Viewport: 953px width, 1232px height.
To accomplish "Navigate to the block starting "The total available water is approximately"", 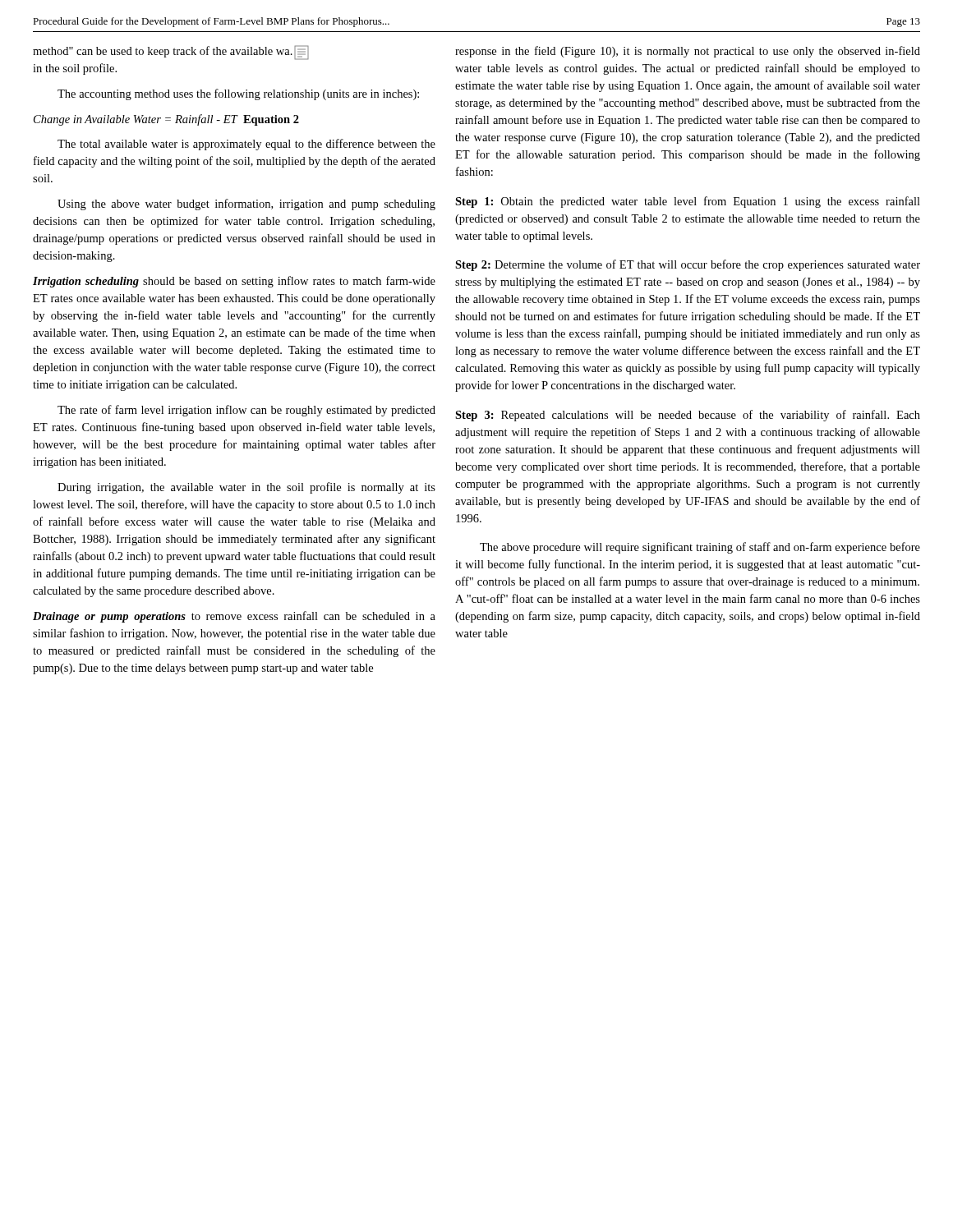I will coord(234,161).
